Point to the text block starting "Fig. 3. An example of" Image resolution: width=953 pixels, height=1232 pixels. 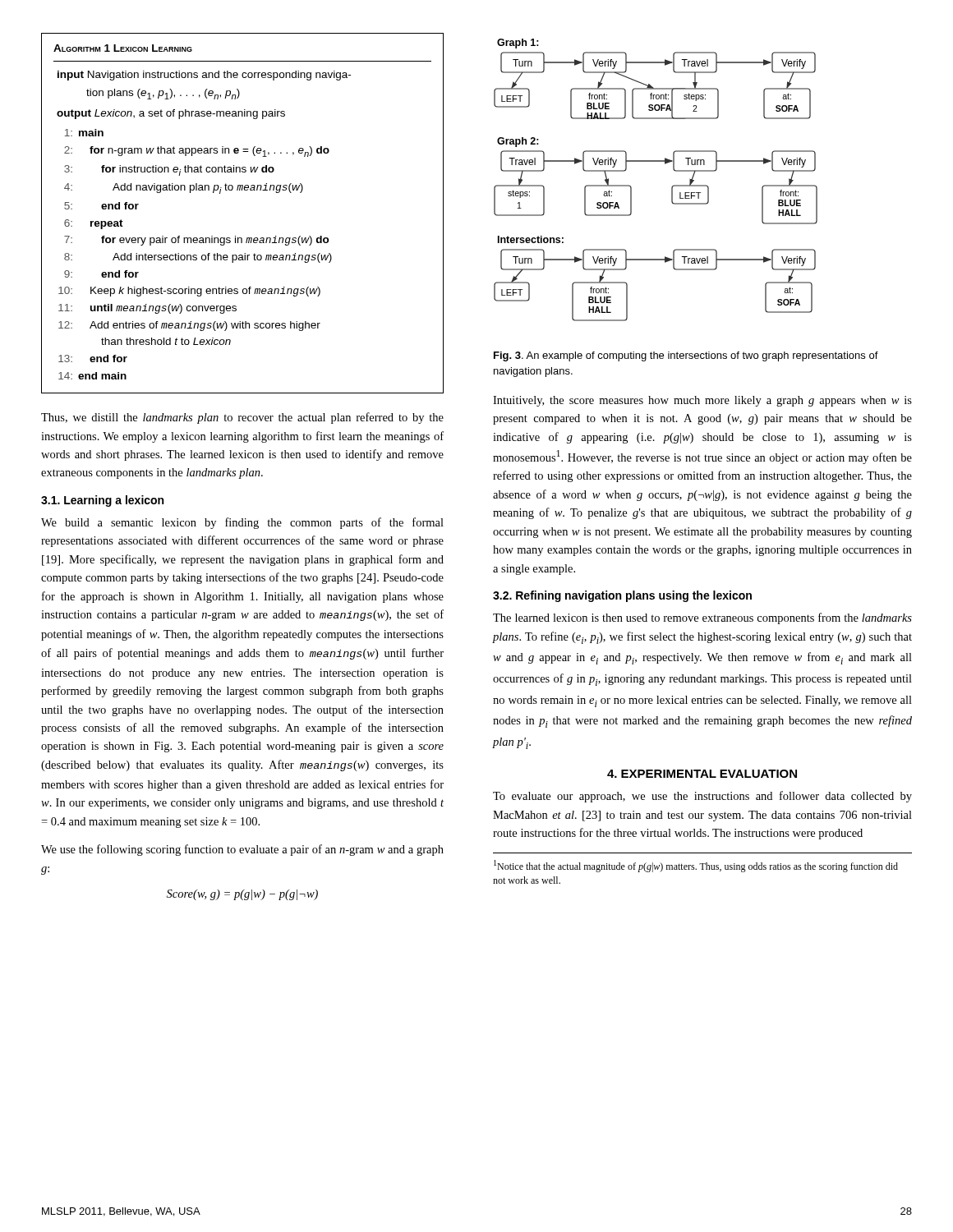point(685,363)
